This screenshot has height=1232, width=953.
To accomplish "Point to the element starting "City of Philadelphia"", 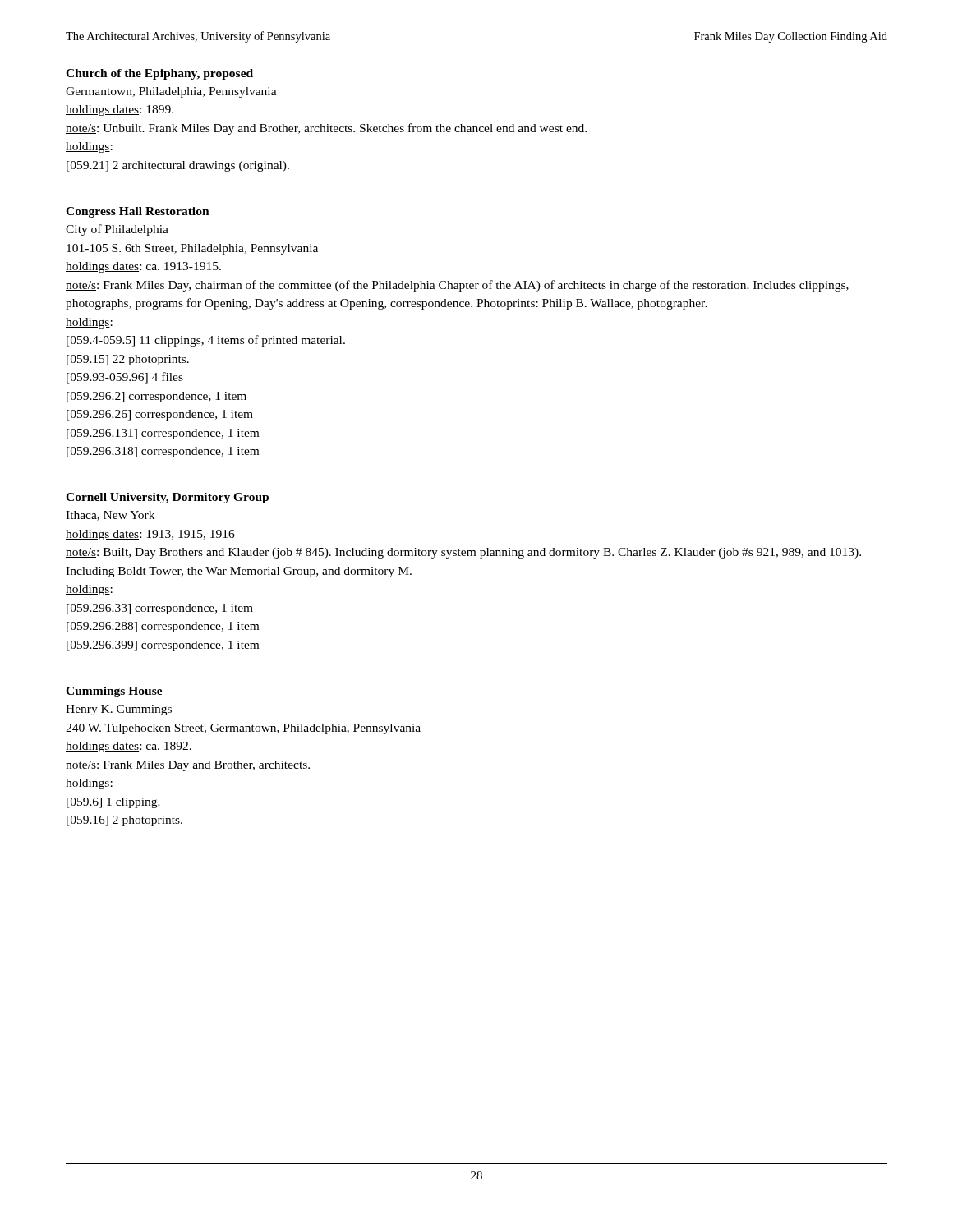I will coord(117,230).
